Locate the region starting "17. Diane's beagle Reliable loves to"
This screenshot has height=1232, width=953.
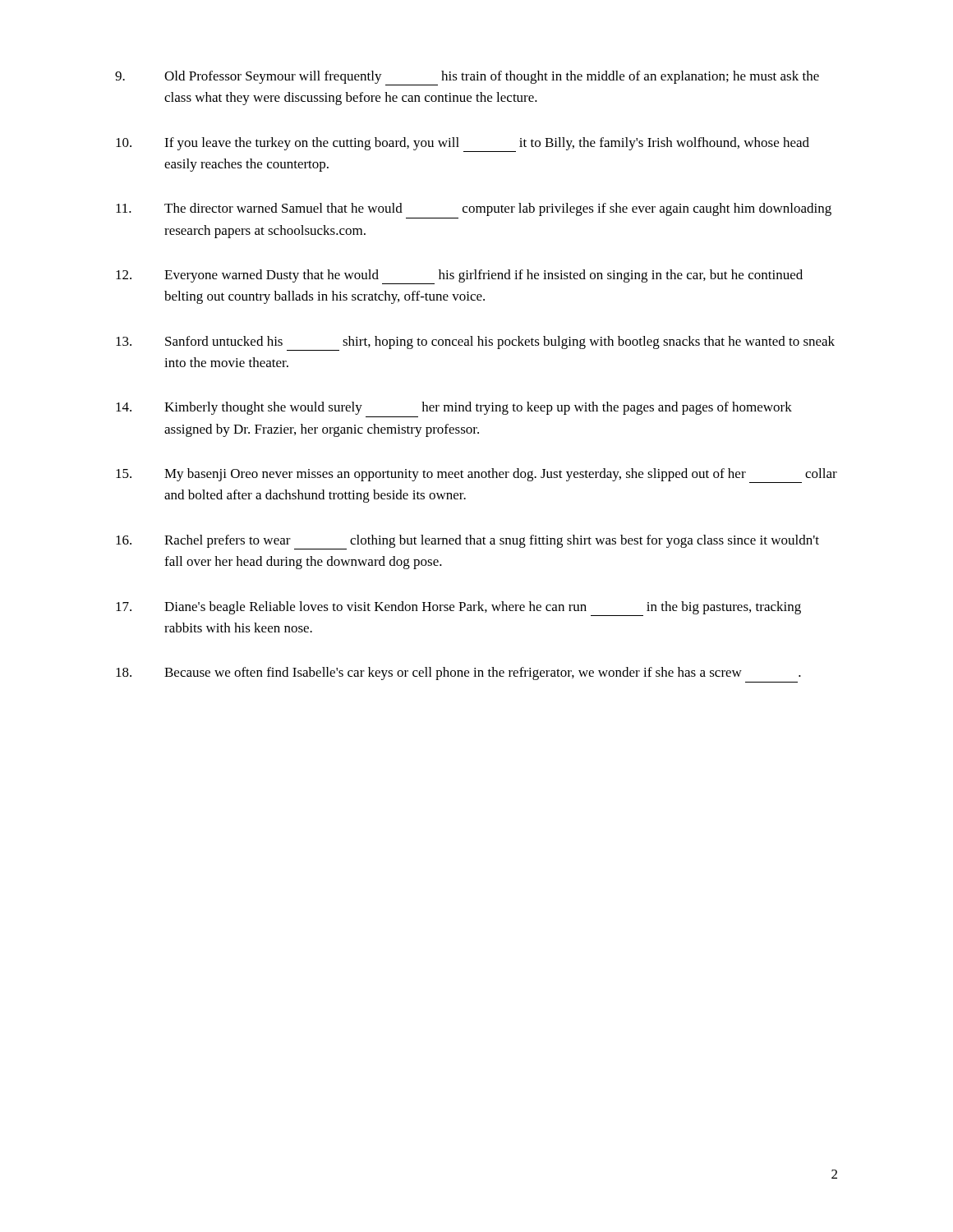[x=476, y=618]
